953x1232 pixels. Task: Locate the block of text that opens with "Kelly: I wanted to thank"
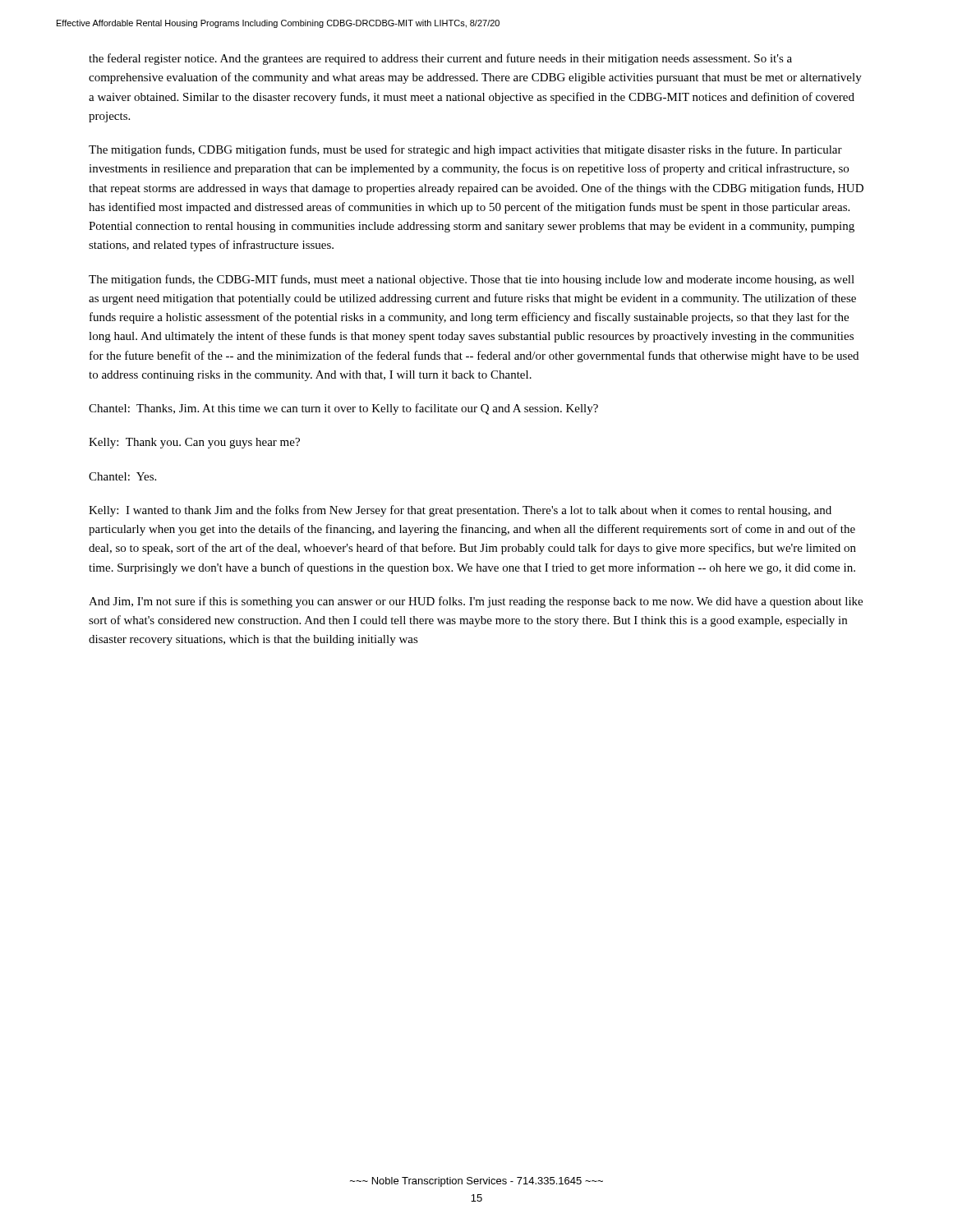pos(472,539)
